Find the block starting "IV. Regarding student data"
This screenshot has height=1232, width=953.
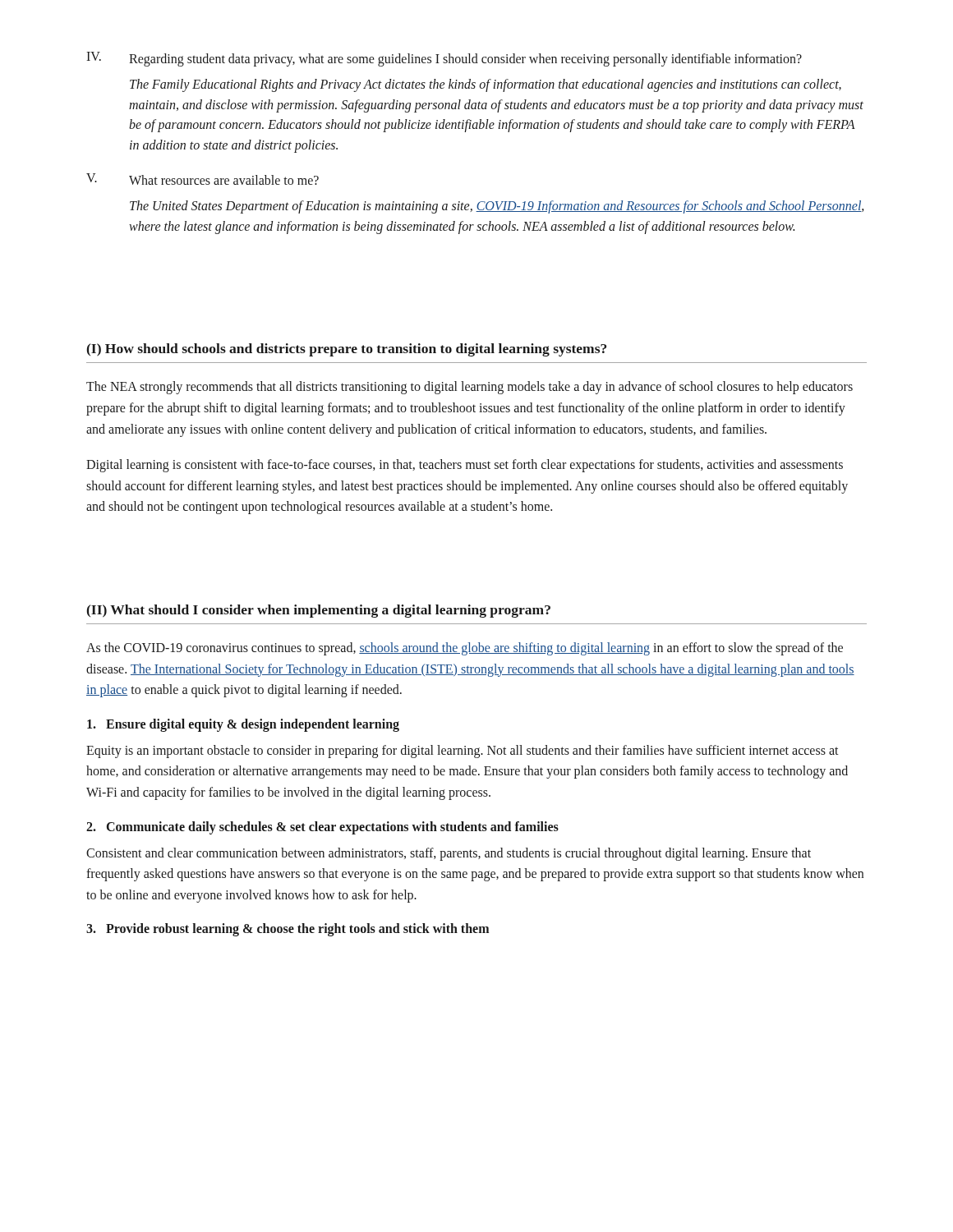(476, 103)
